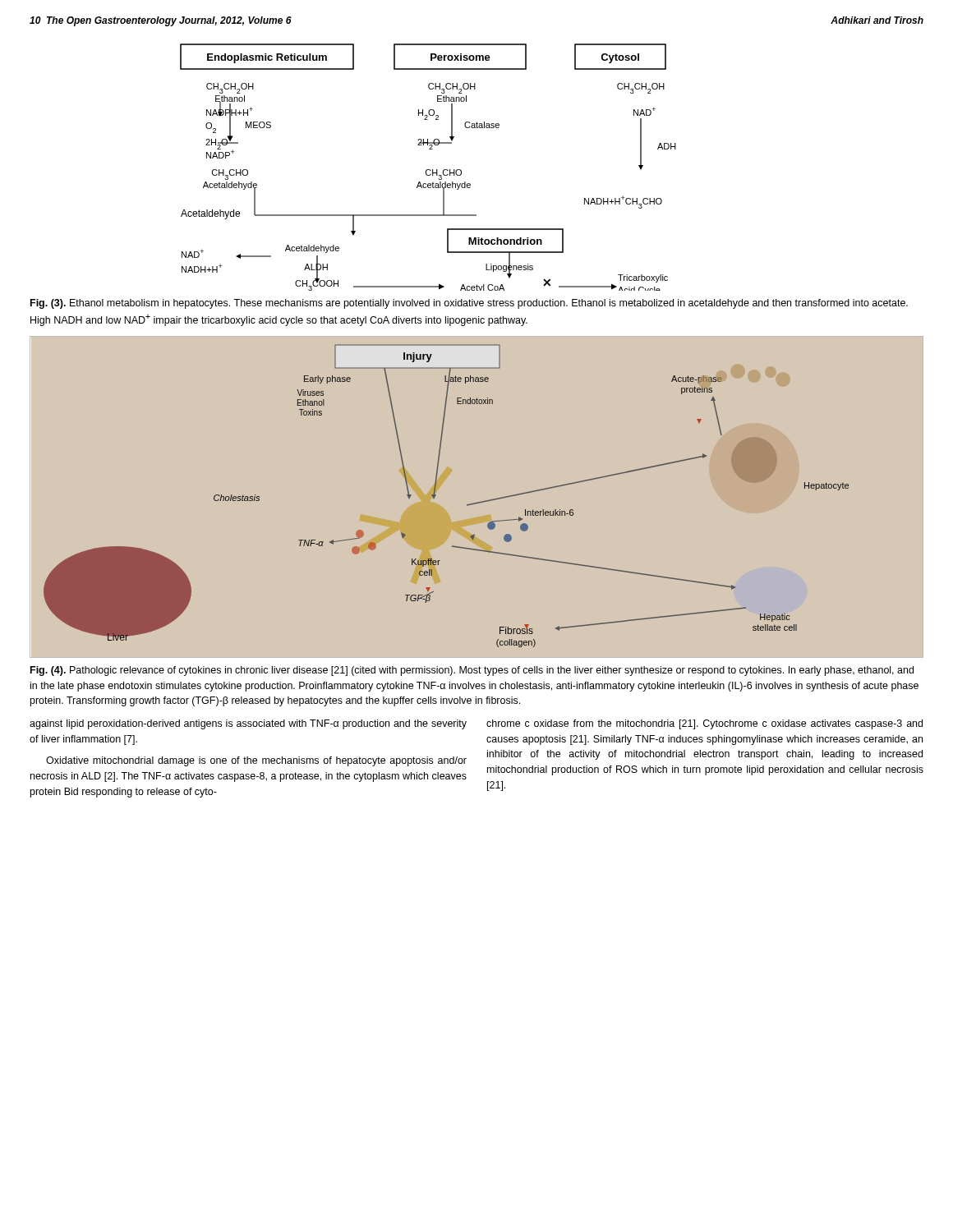Locate the illustration

pos(476,497)
